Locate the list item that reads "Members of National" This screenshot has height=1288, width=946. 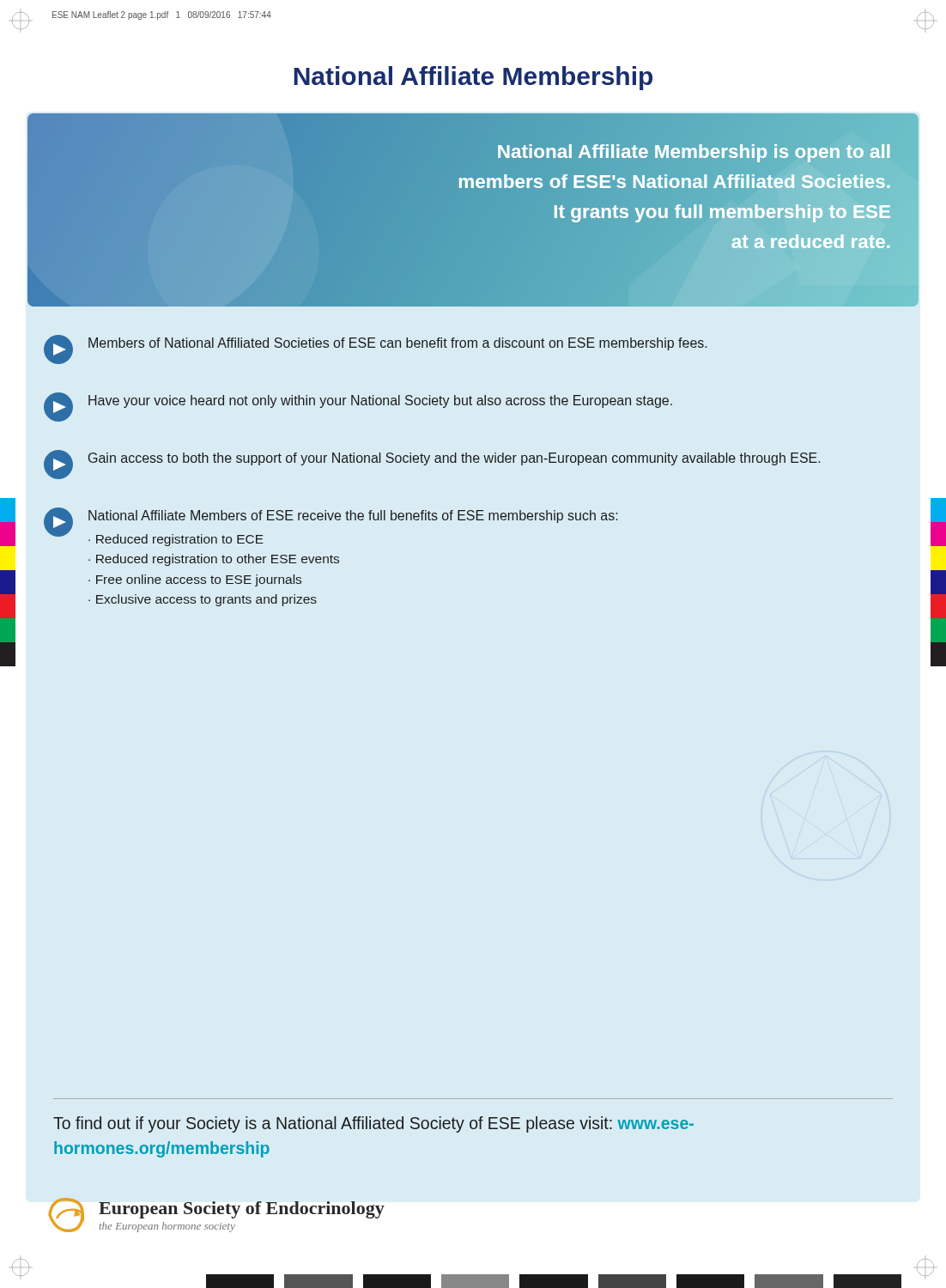point(375,349)
